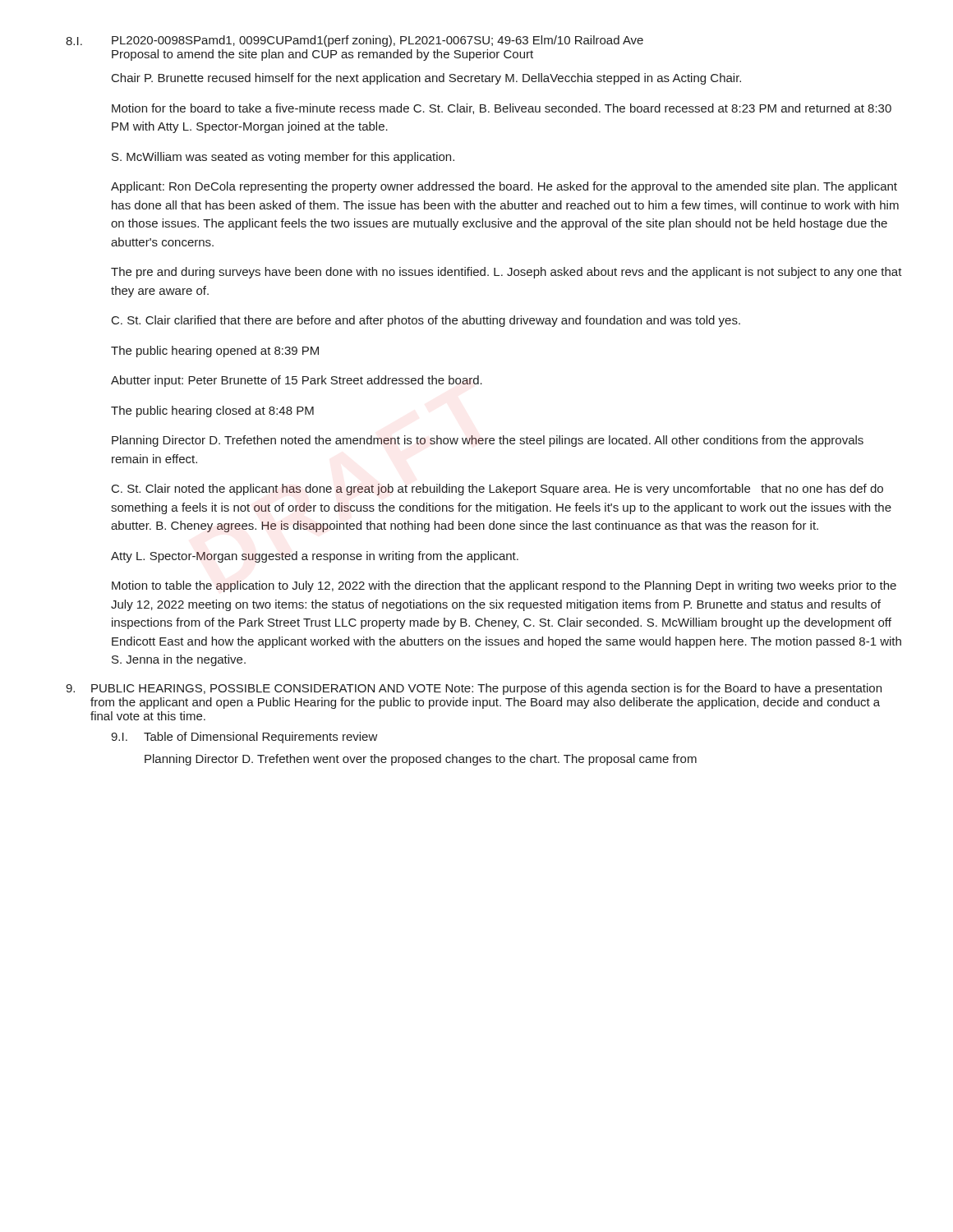953x1232 pixels.
Task: Navigate to the text block starting "Abutter input: Peter Brunette of 15 Park Street"
Action: [x=297, y=380]
